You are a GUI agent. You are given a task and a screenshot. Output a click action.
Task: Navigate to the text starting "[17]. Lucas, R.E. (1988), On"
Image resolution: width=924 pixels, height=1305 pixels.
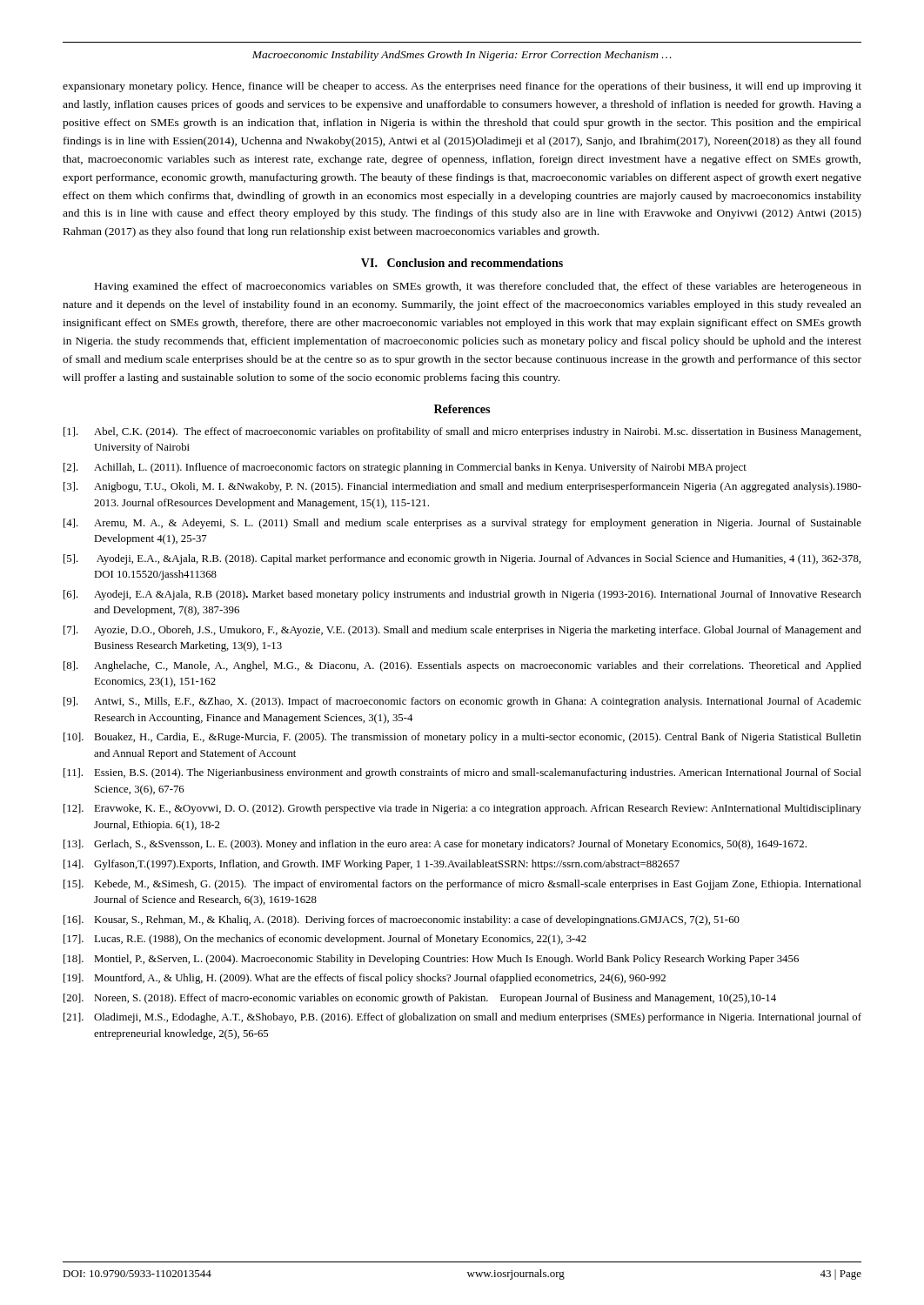462,939
